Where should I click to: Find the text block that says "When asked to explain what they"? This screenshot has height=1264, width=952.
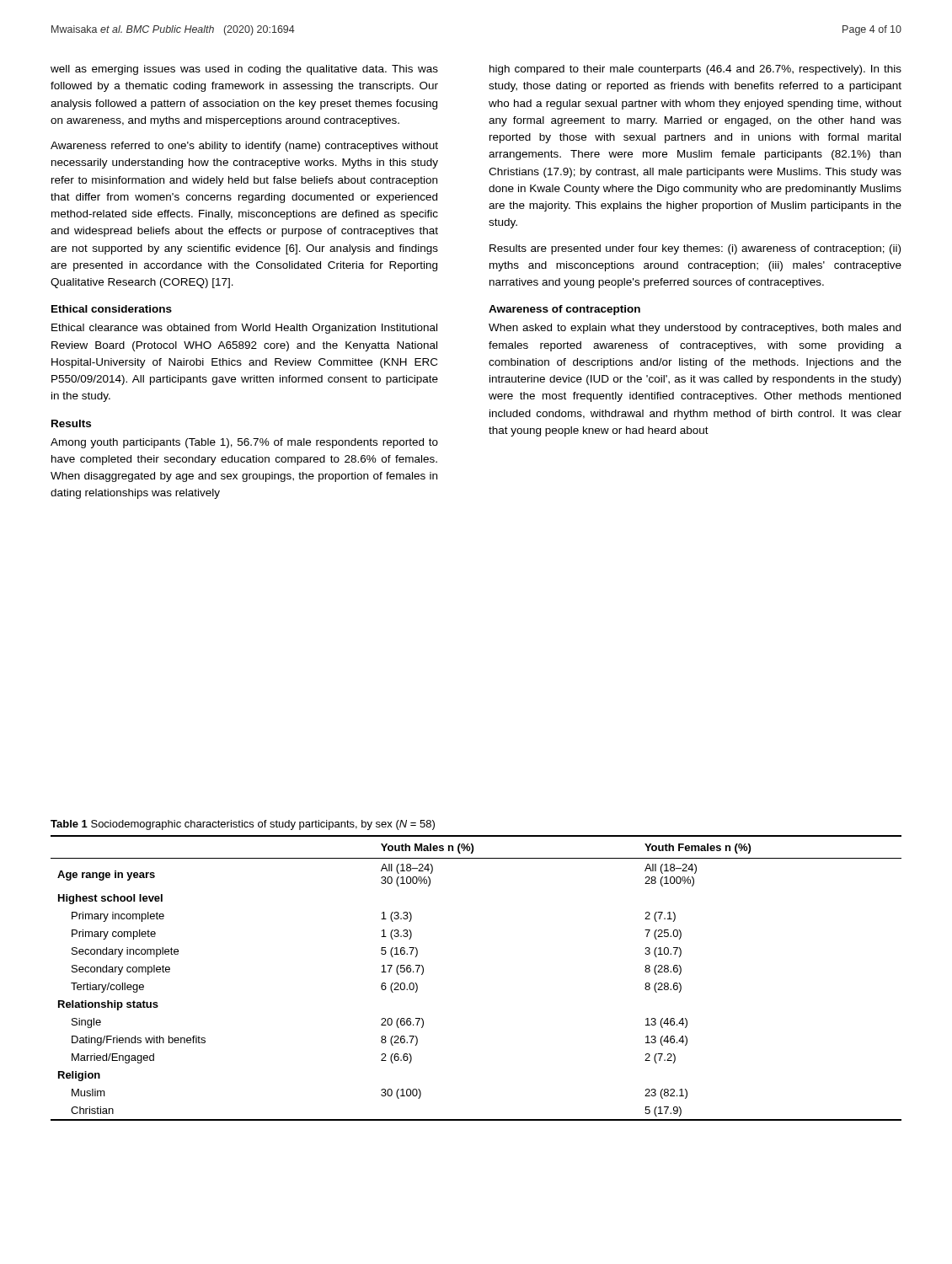tap(695, 379)
